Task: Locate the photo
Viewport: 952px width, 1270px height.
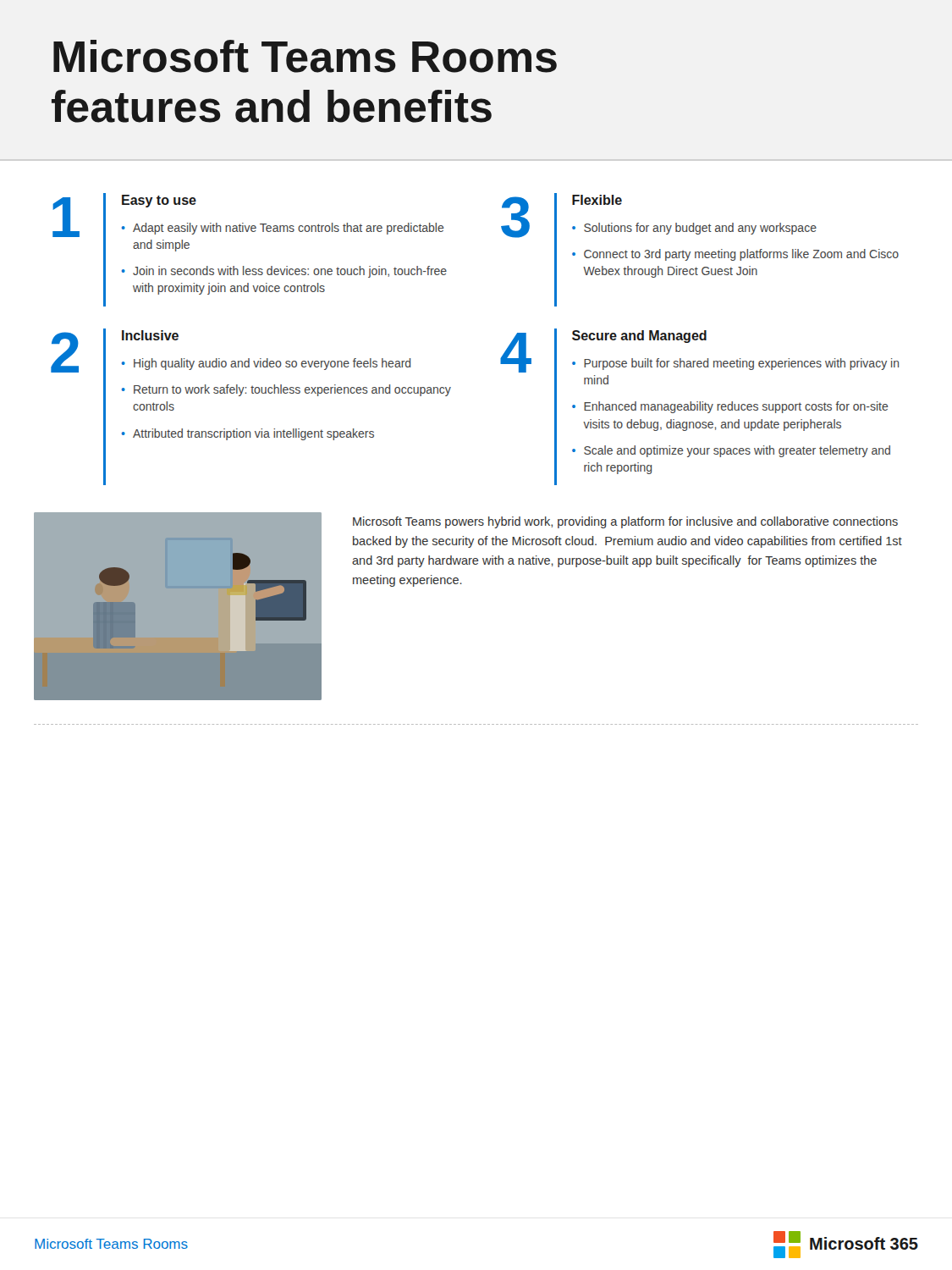Action: (178, 607)
